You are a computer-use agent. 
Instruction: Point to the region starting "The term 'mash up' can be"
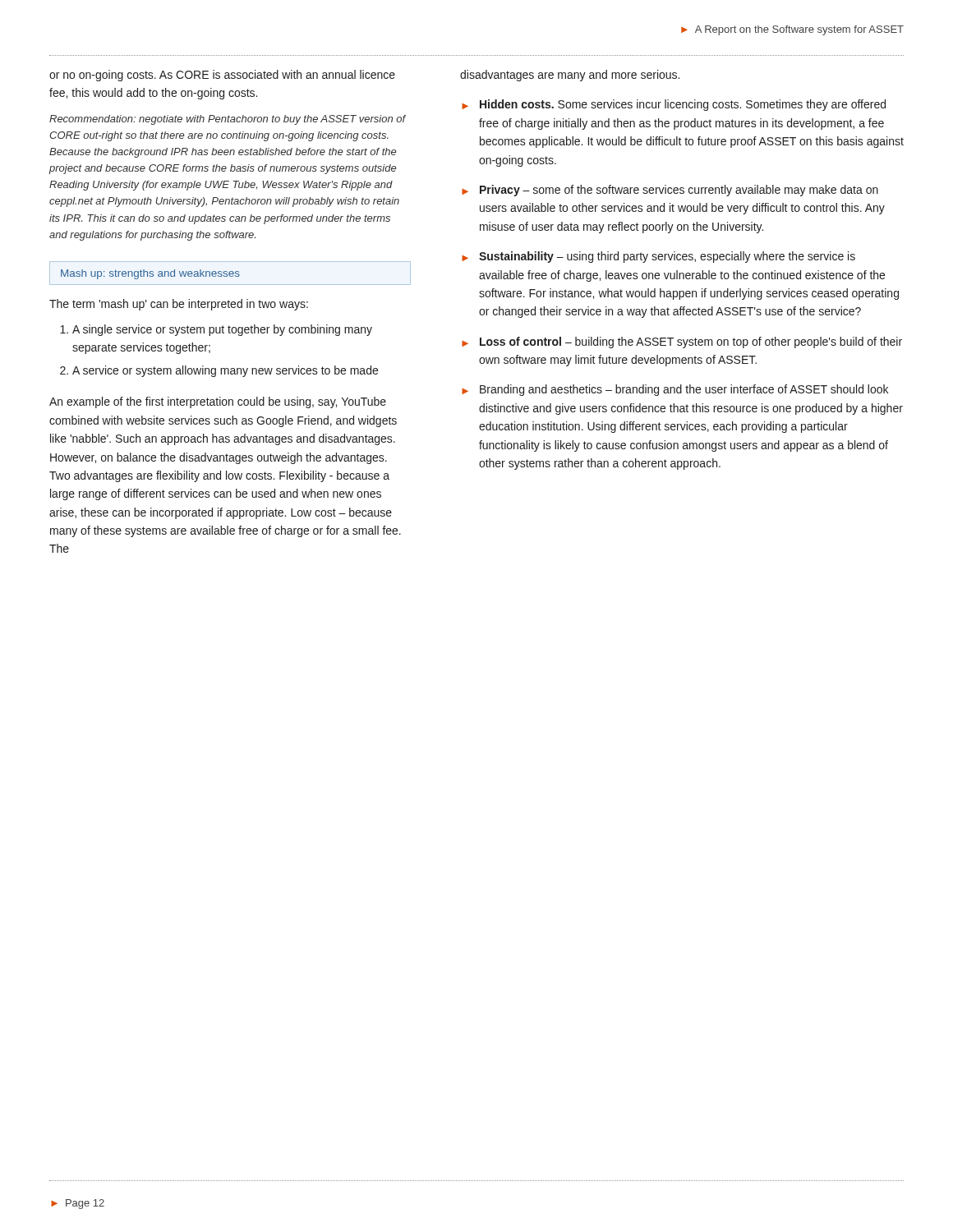point(179,304)
